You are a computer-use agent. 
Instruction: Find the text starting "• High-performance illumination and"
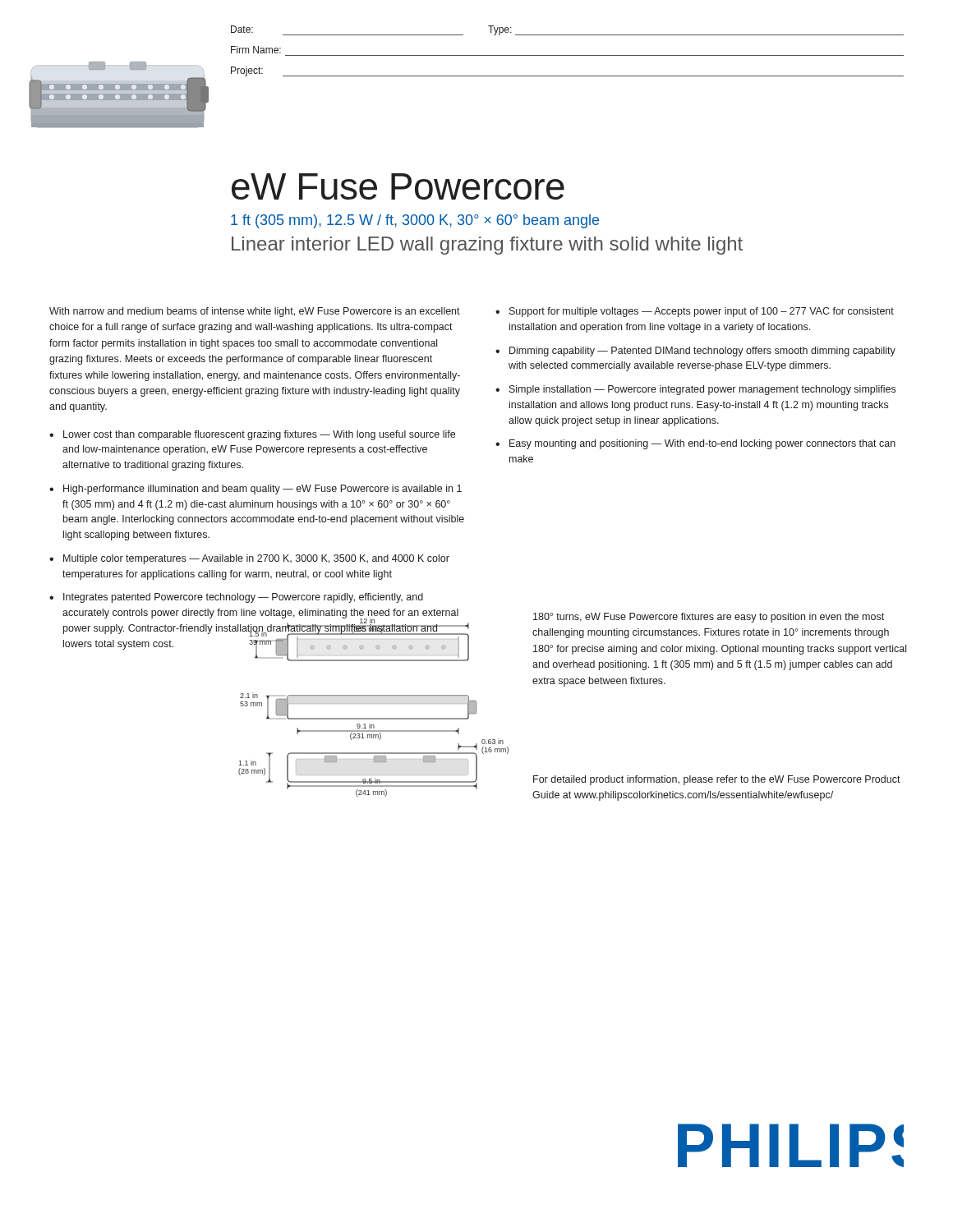(258, 512)
